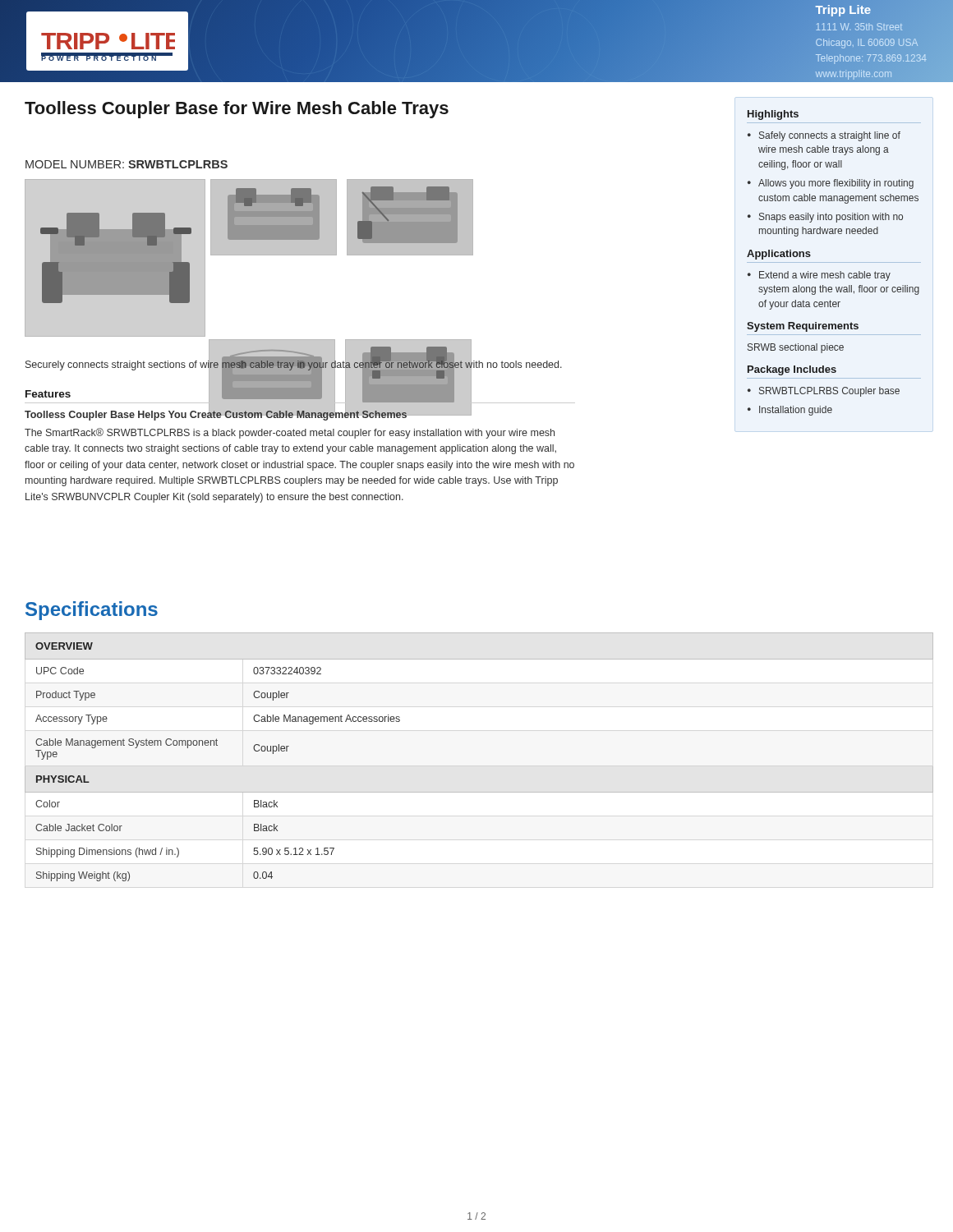Point to "● Installation guide"
953x1232 pixels.
pyautogui.click(x=790, y=410)
